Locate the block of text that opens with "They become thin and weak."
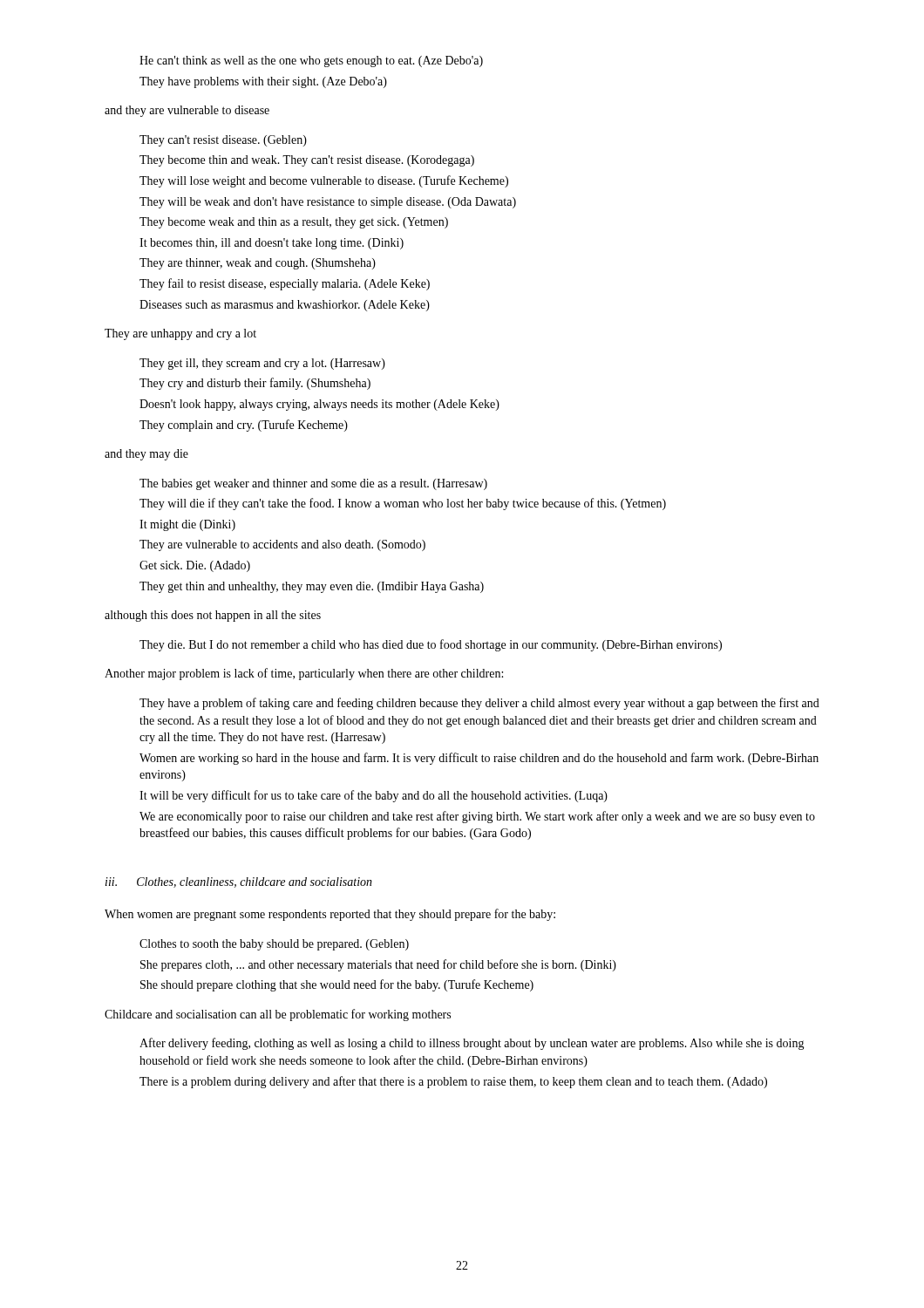Screen dimensions: 1308x924 (479, 161)
